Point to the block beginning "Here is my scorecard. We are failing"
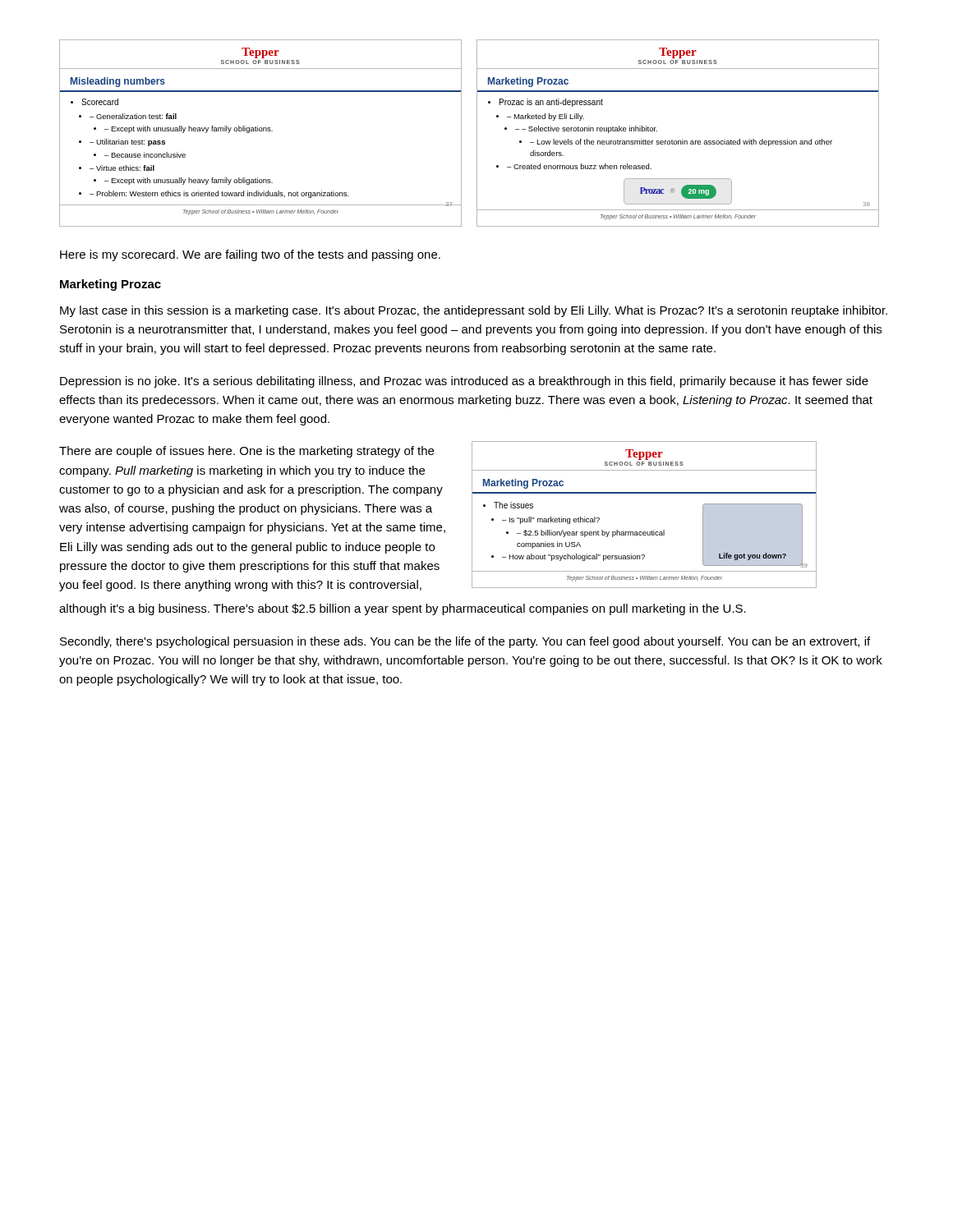The image size is (953, 1232). pyautogui.click(x=250, y=254)
